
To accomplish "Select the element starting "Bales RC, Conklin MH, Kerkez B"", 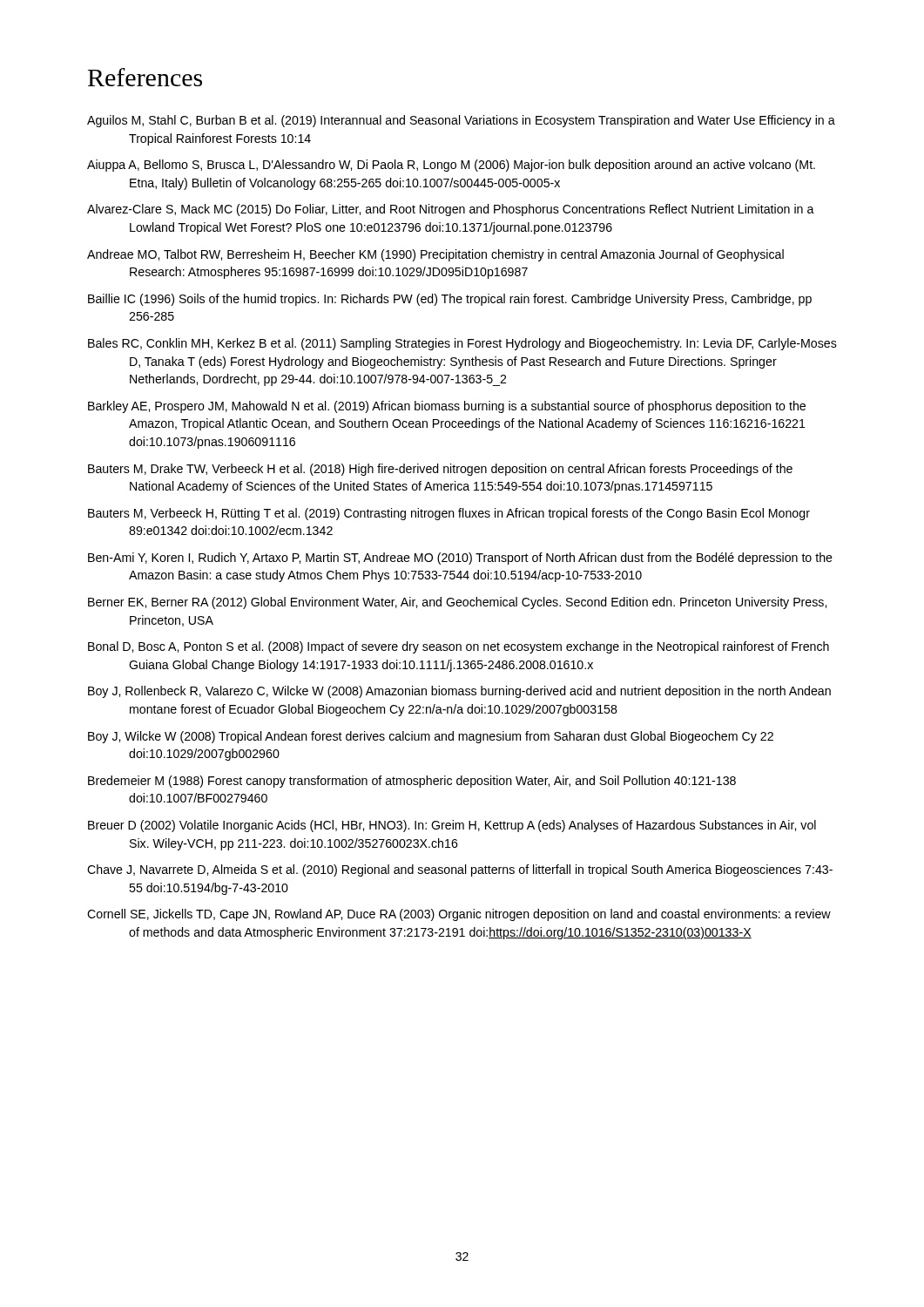I will pos(462,361).
